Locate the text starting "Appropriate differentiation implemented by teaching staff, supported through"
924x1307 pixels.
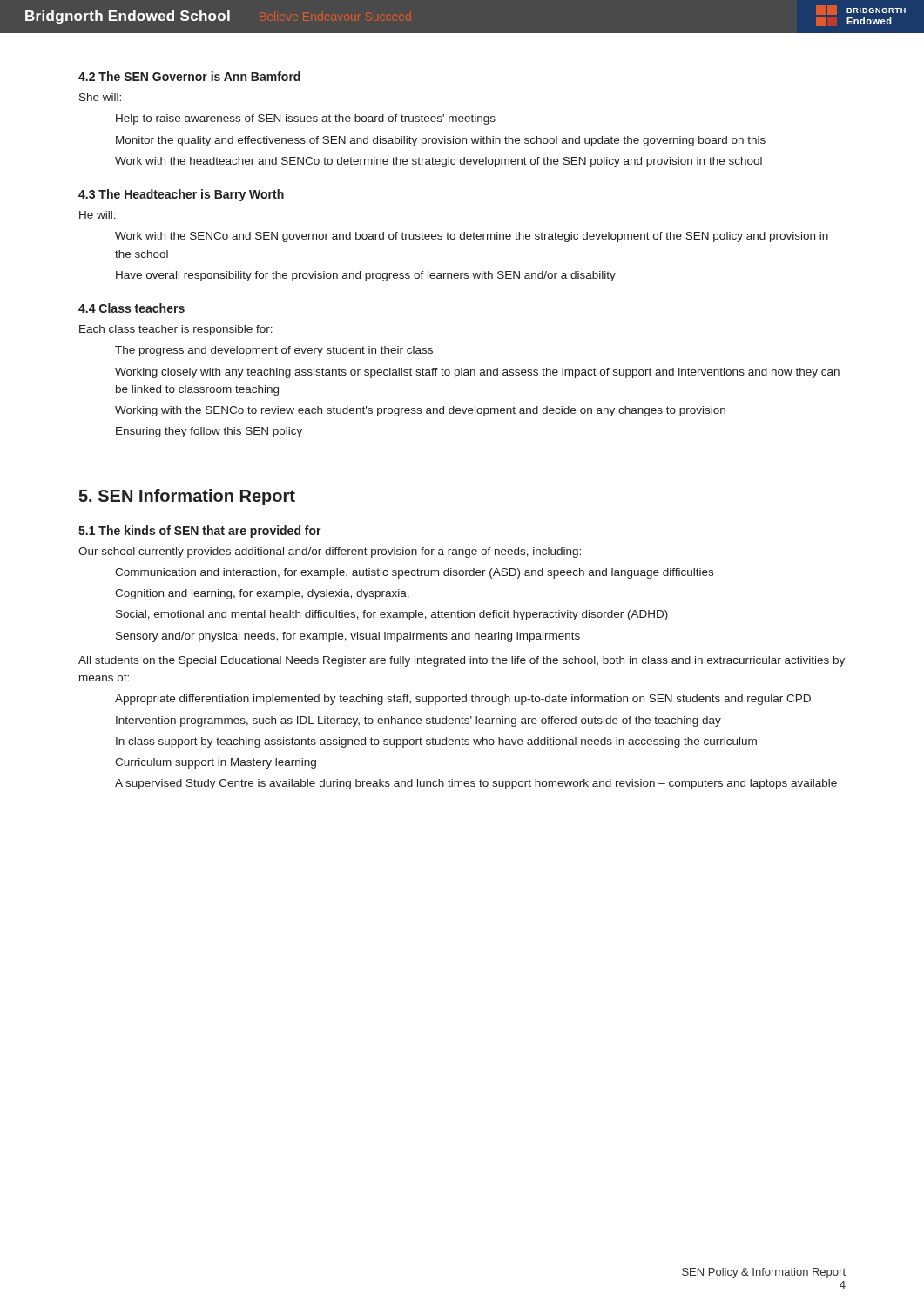463,699
